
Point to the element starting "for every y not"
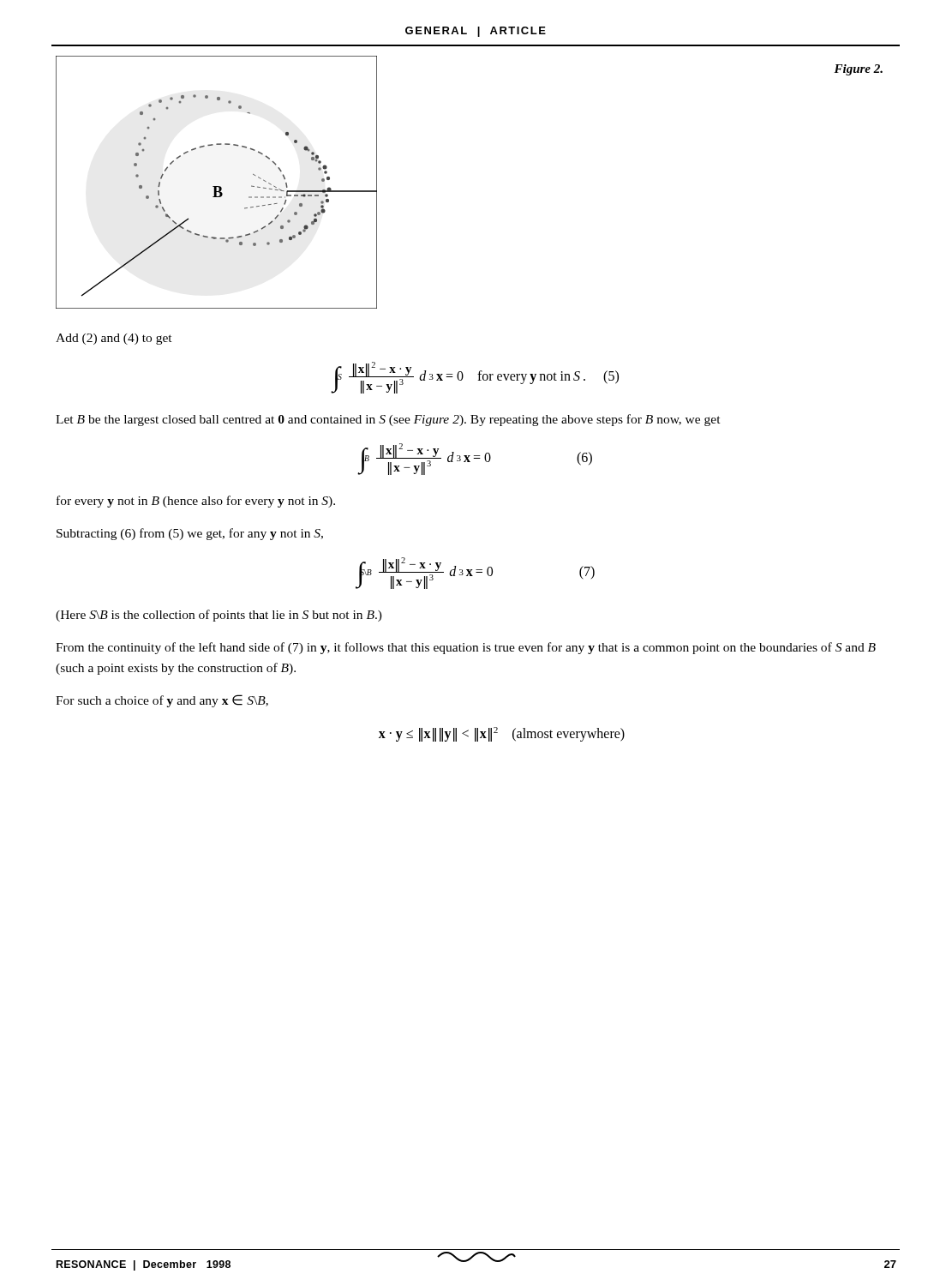tap(196, 500)
